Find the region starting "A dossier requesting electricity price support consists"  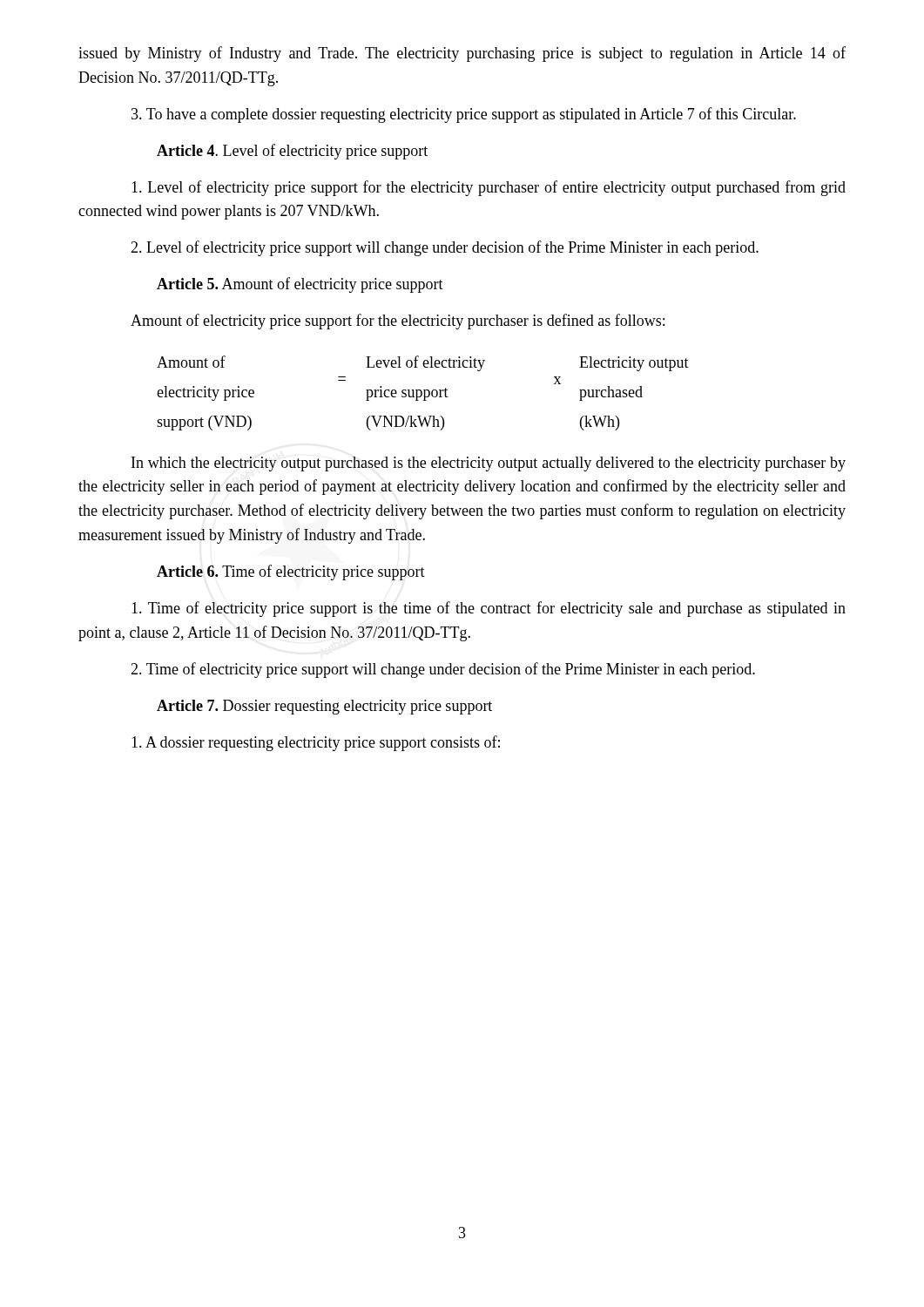pos(462,743)
